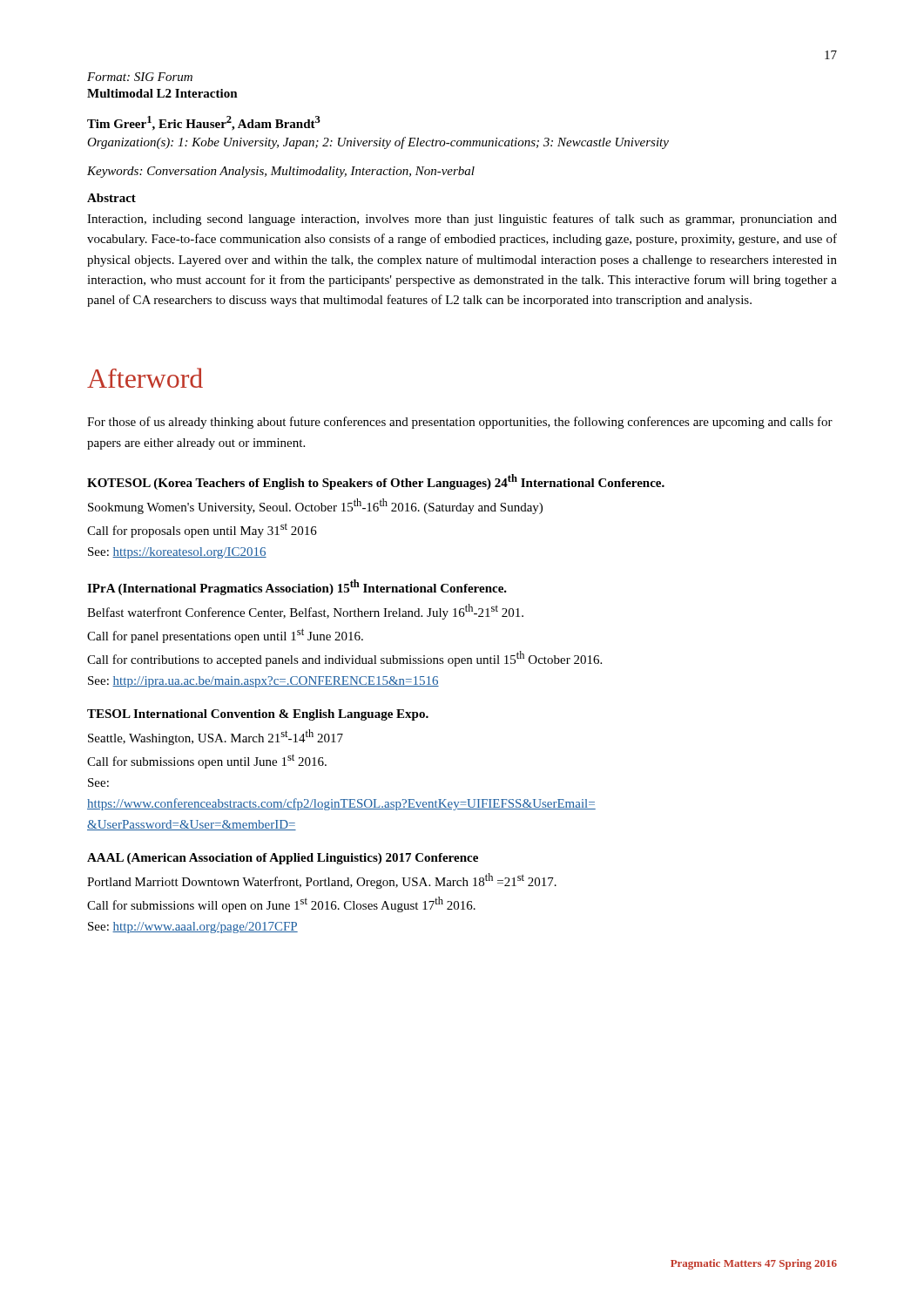Find the text block with the text "Sookmung Women's University, Seoul. October 15th-16th"
This screenshot has width=924, height=1307.
coord(315,527)
